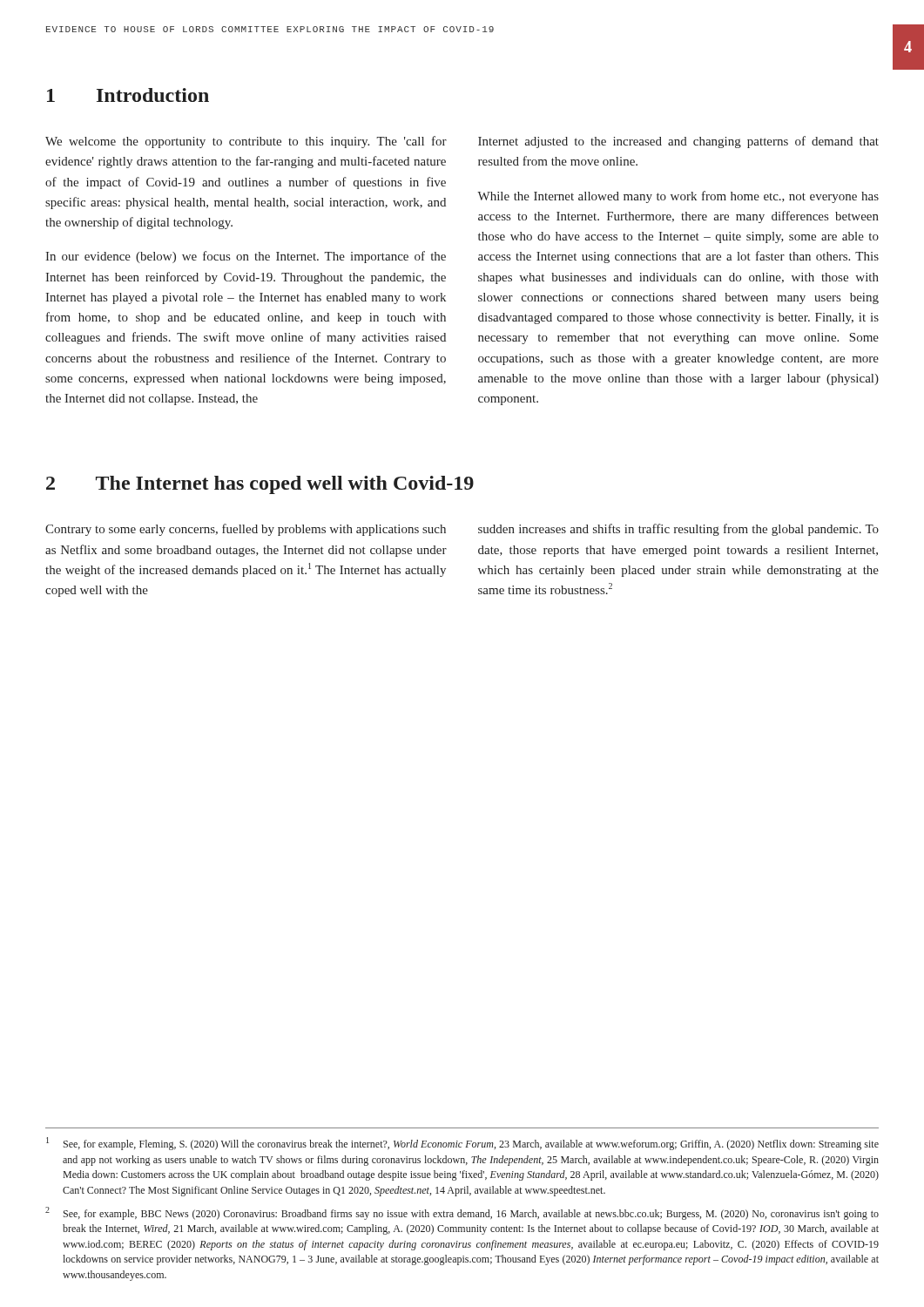The height and width of the screenshot is (1307, 924).
Task: Locate the text "1 Introduction"
Action: [x=128, y=95]
